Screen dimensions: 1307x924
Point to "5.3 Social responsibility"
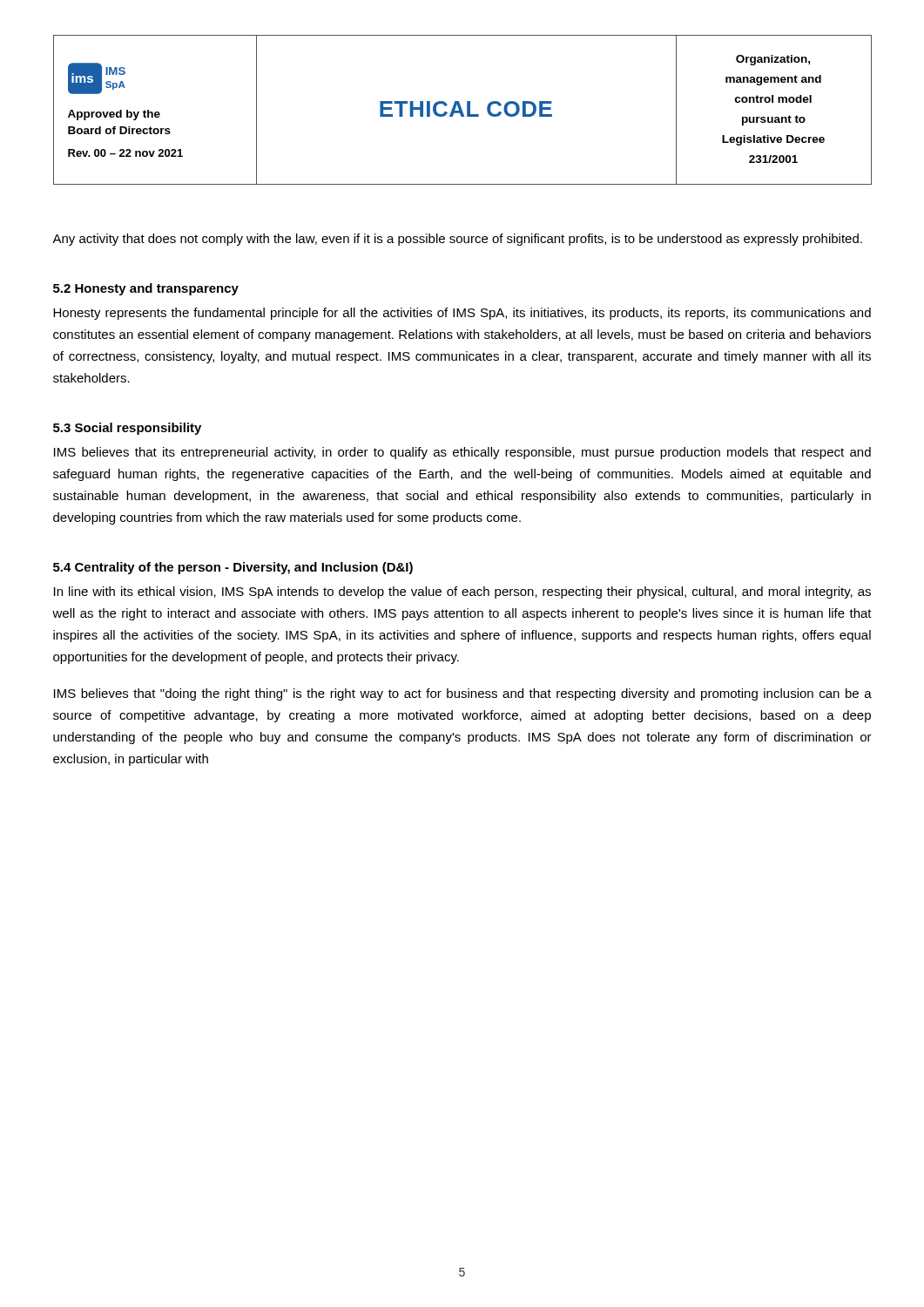tap(127, 428)
